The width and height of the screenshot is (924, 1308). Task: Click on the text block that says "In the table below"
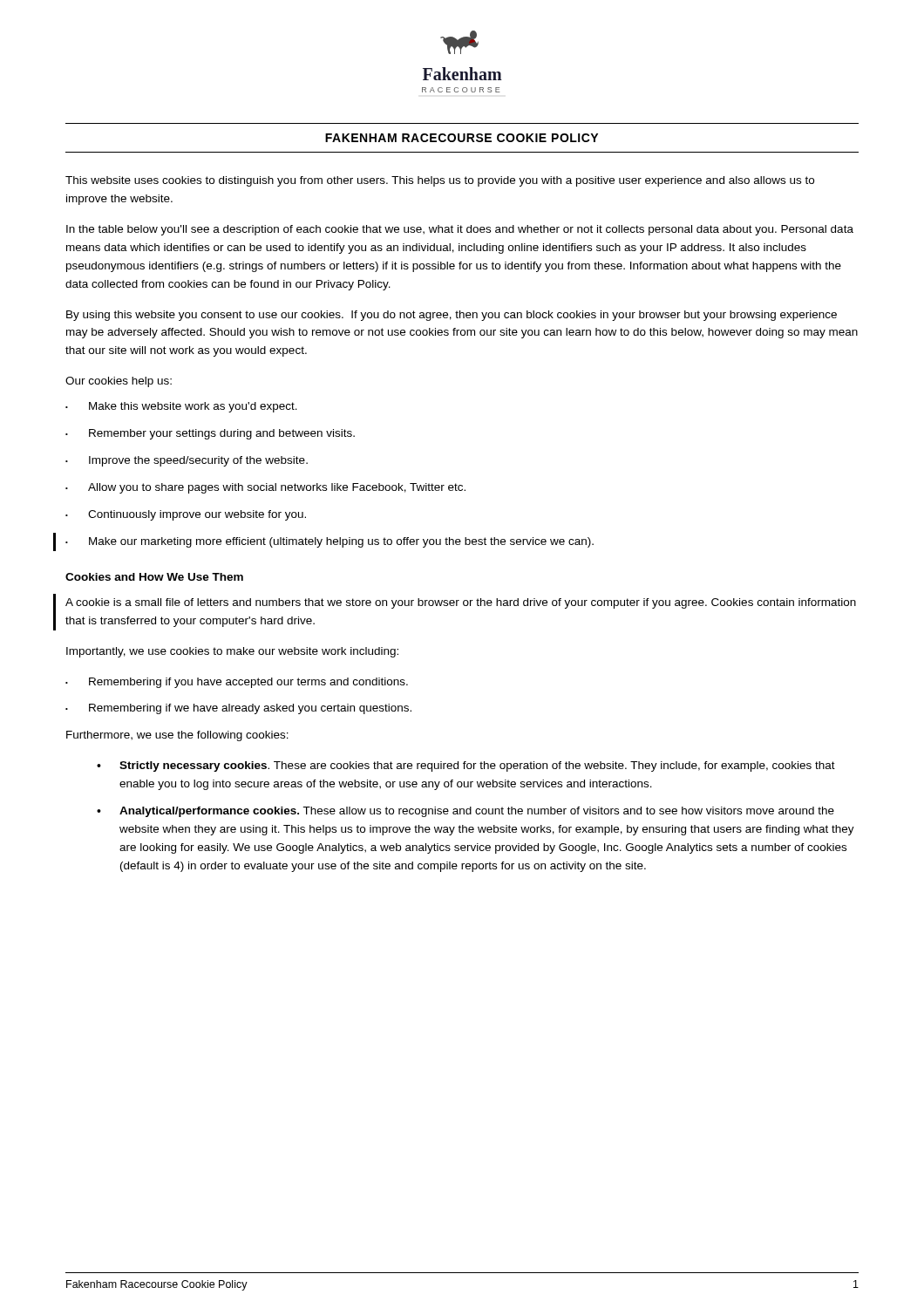(x=459, y=256)
